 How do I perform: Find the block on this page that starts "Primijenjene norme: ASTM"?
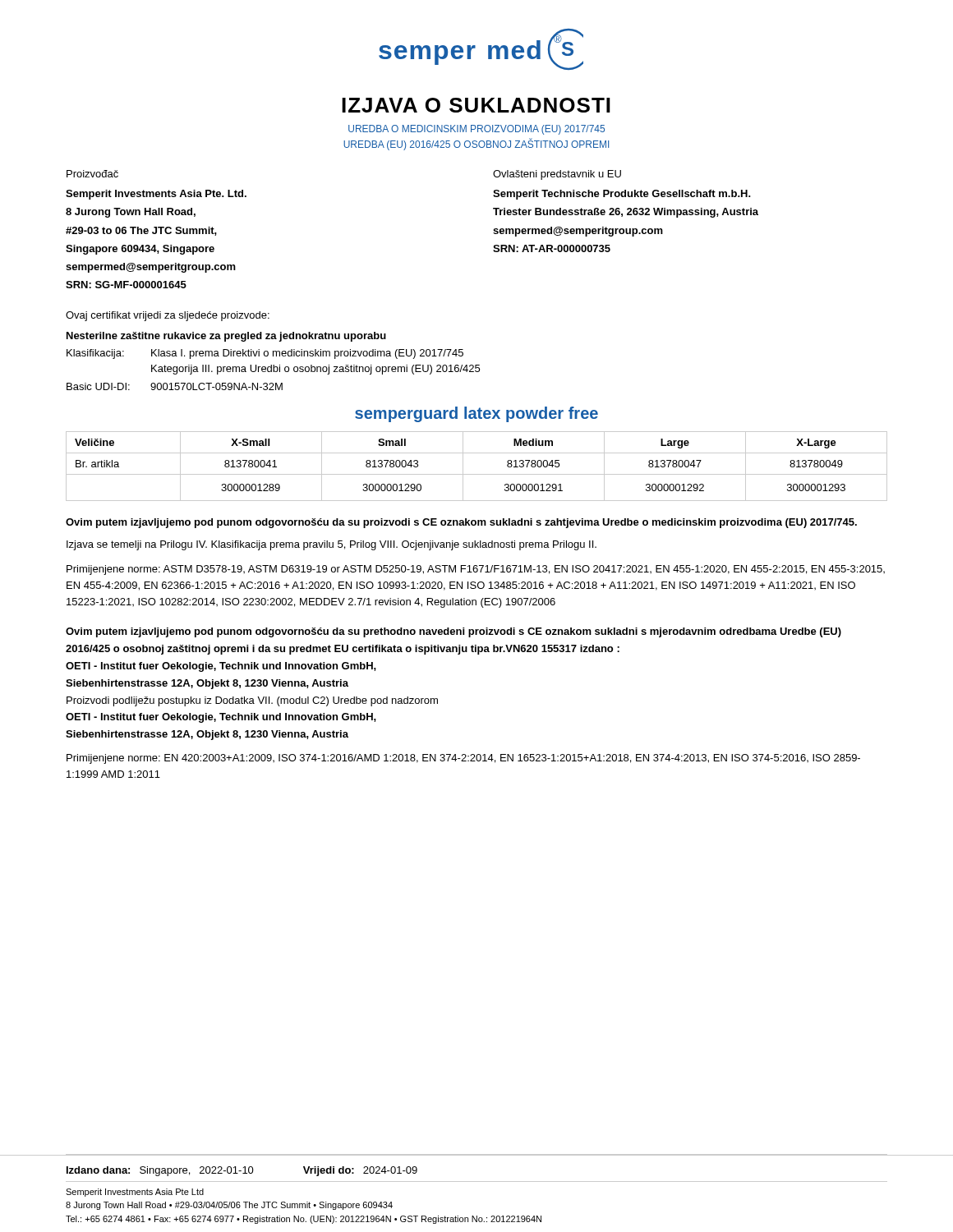(476, 585)
